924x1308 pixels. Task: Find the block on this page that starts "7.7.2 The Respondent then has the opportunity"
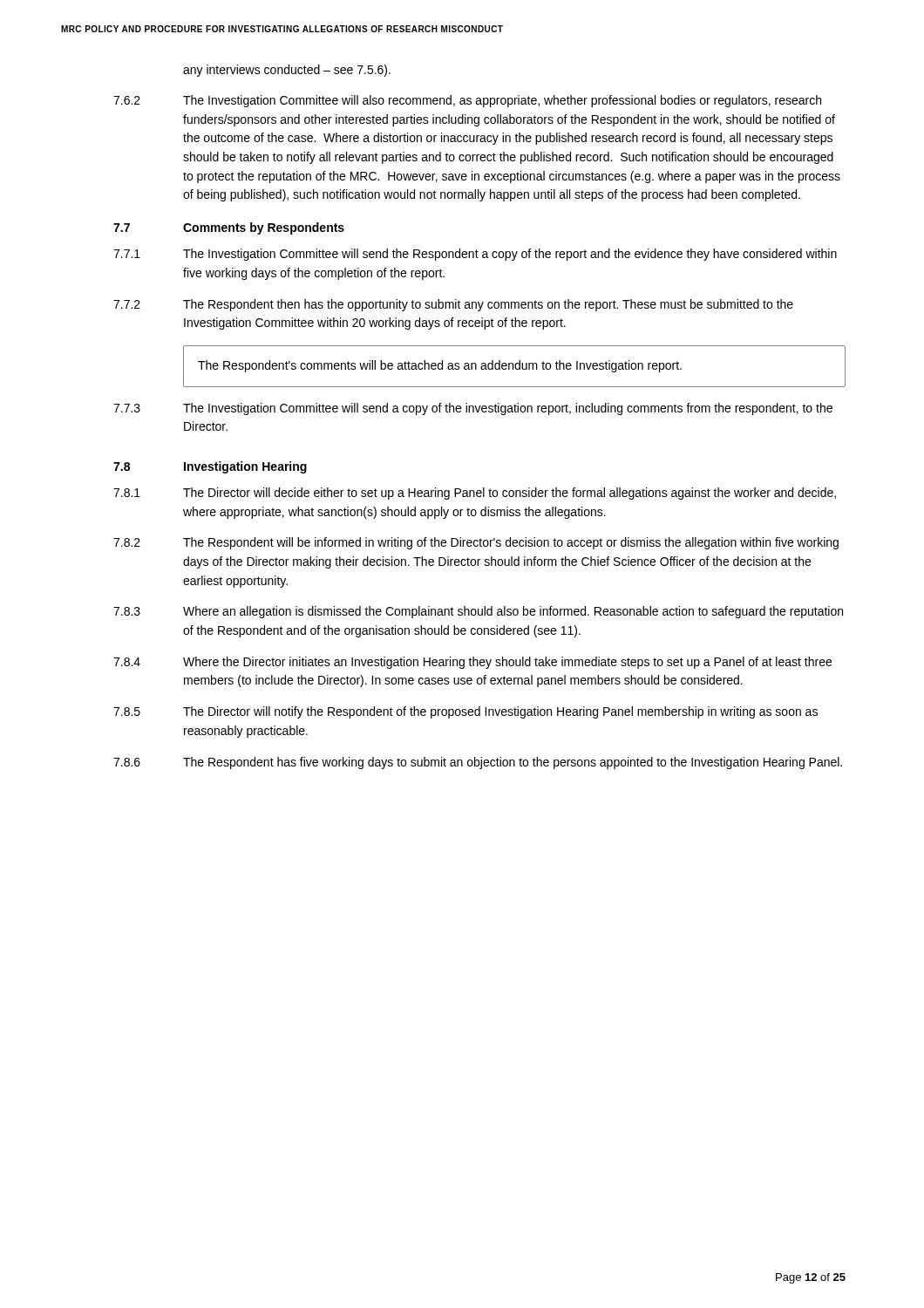(479, 314)
